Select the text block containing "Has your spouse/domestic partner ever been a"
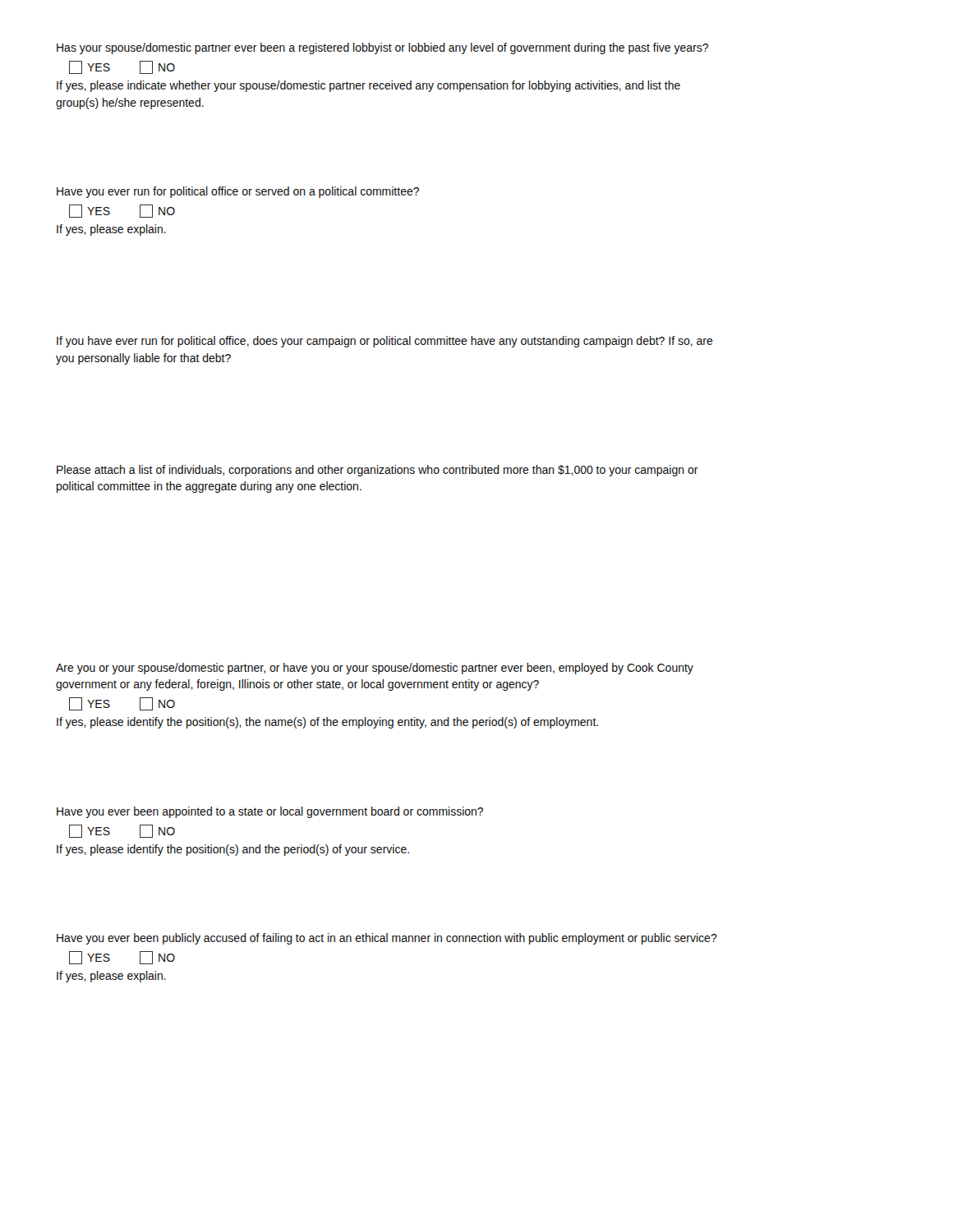 (x=476, y=75)
